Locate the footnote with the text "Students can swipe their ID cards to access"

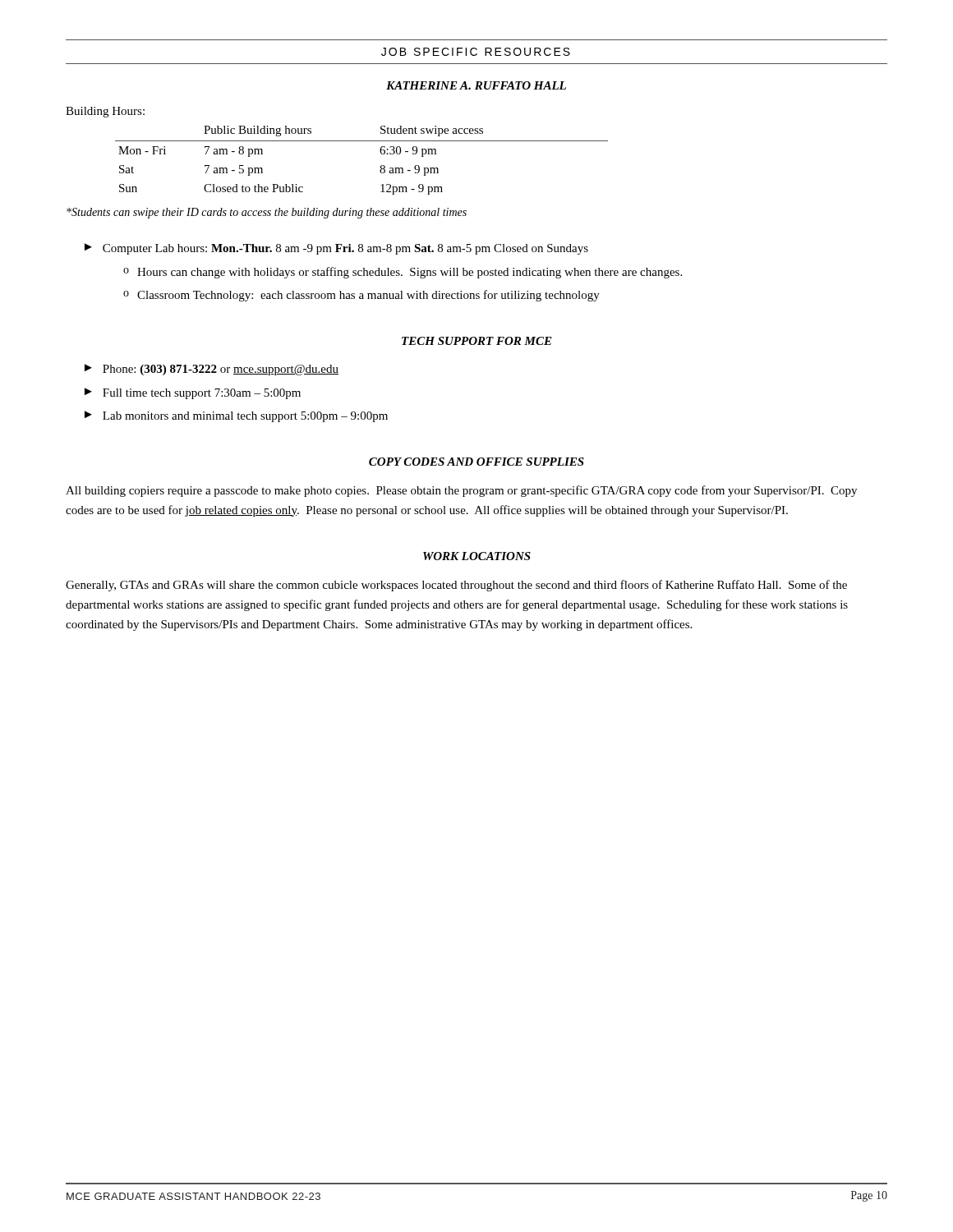click(266, 212)
